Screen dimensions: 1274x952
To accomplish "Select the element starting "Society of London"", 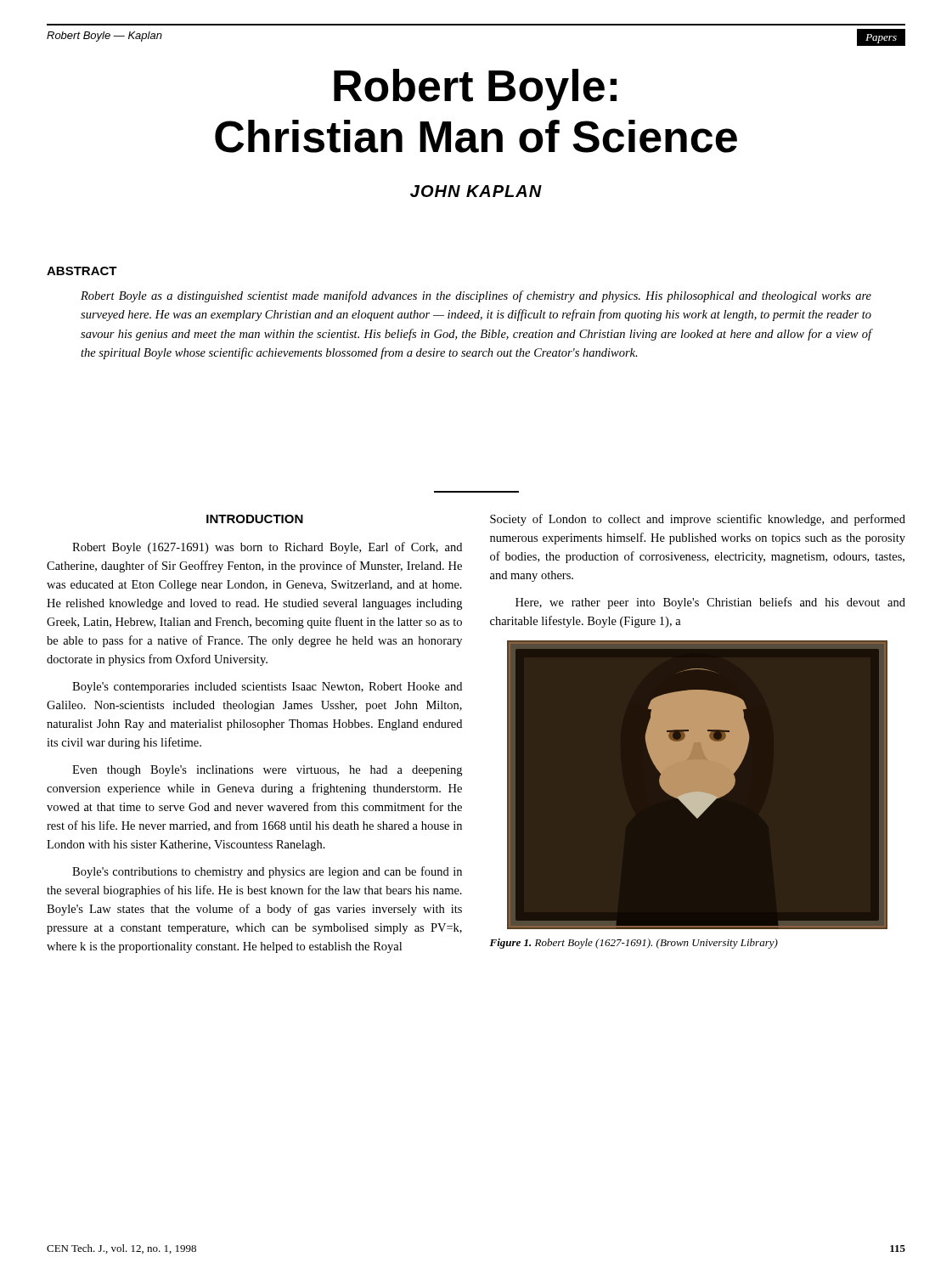I will pyautogui.click(x=697, y=547).
